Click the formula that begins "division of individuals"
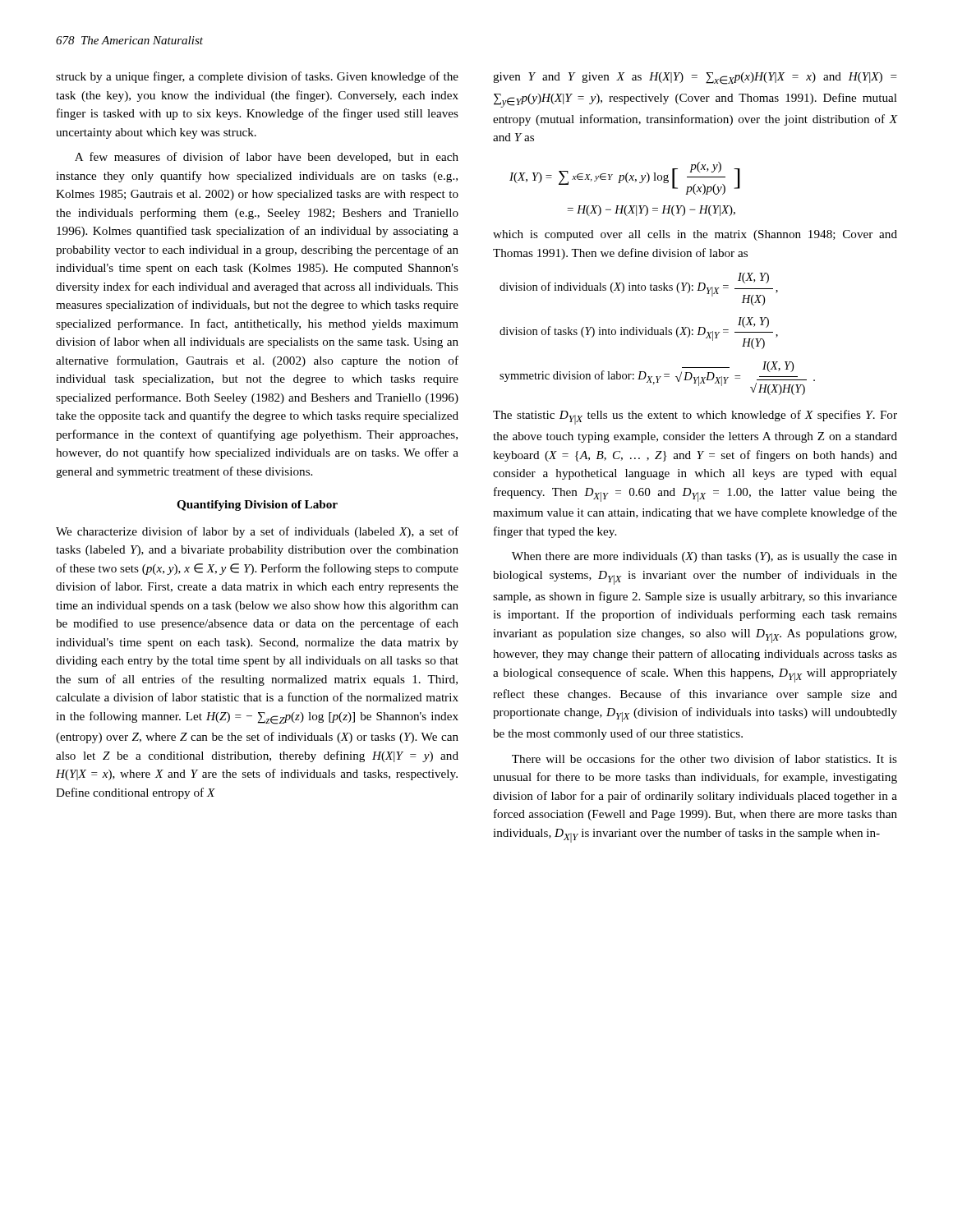The height and width of the screenshot is (1232, 953). tap(698, 333)
